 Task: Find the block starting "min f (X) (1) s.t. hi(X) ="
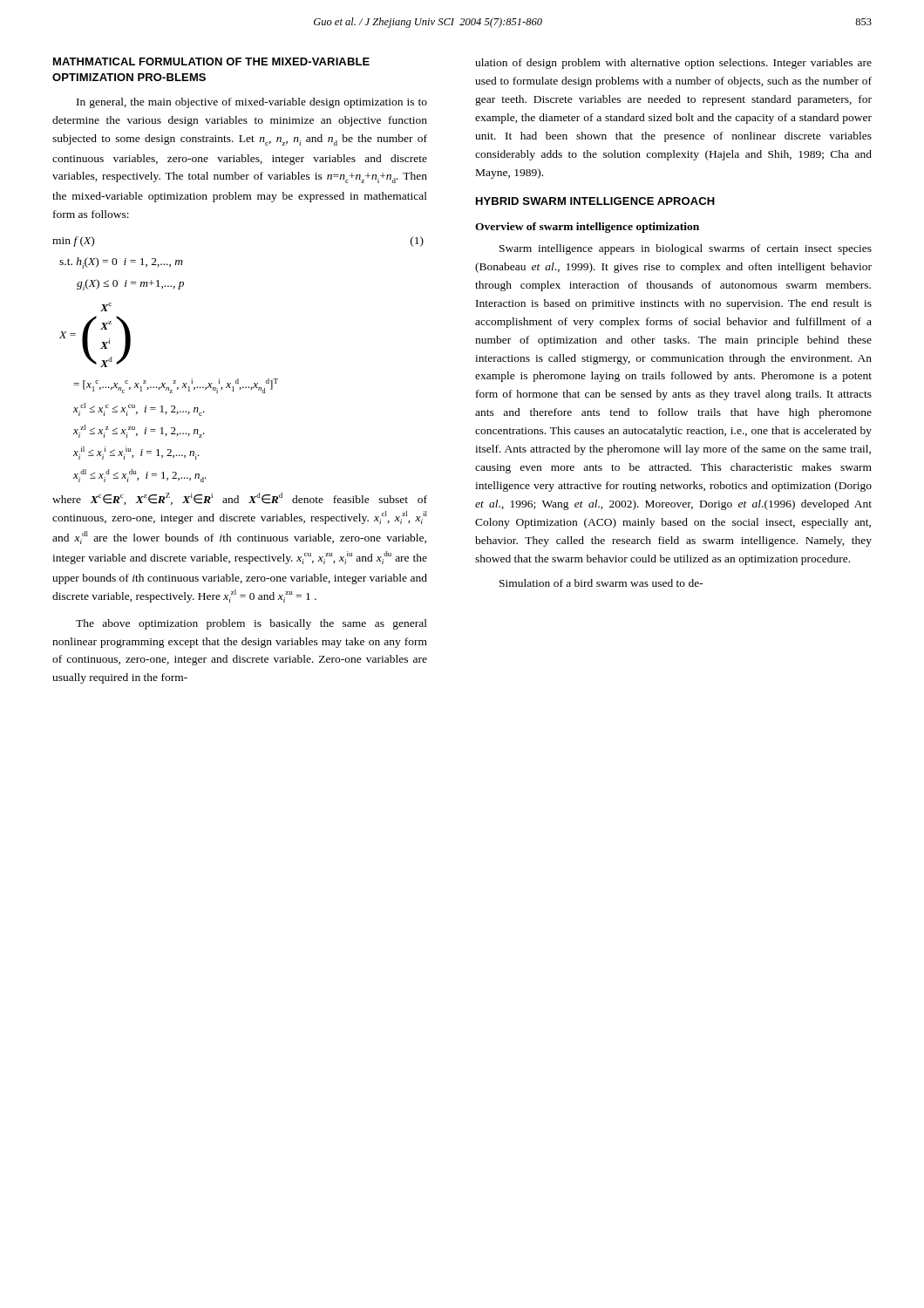pyautogui.click(x=75, y=241)
